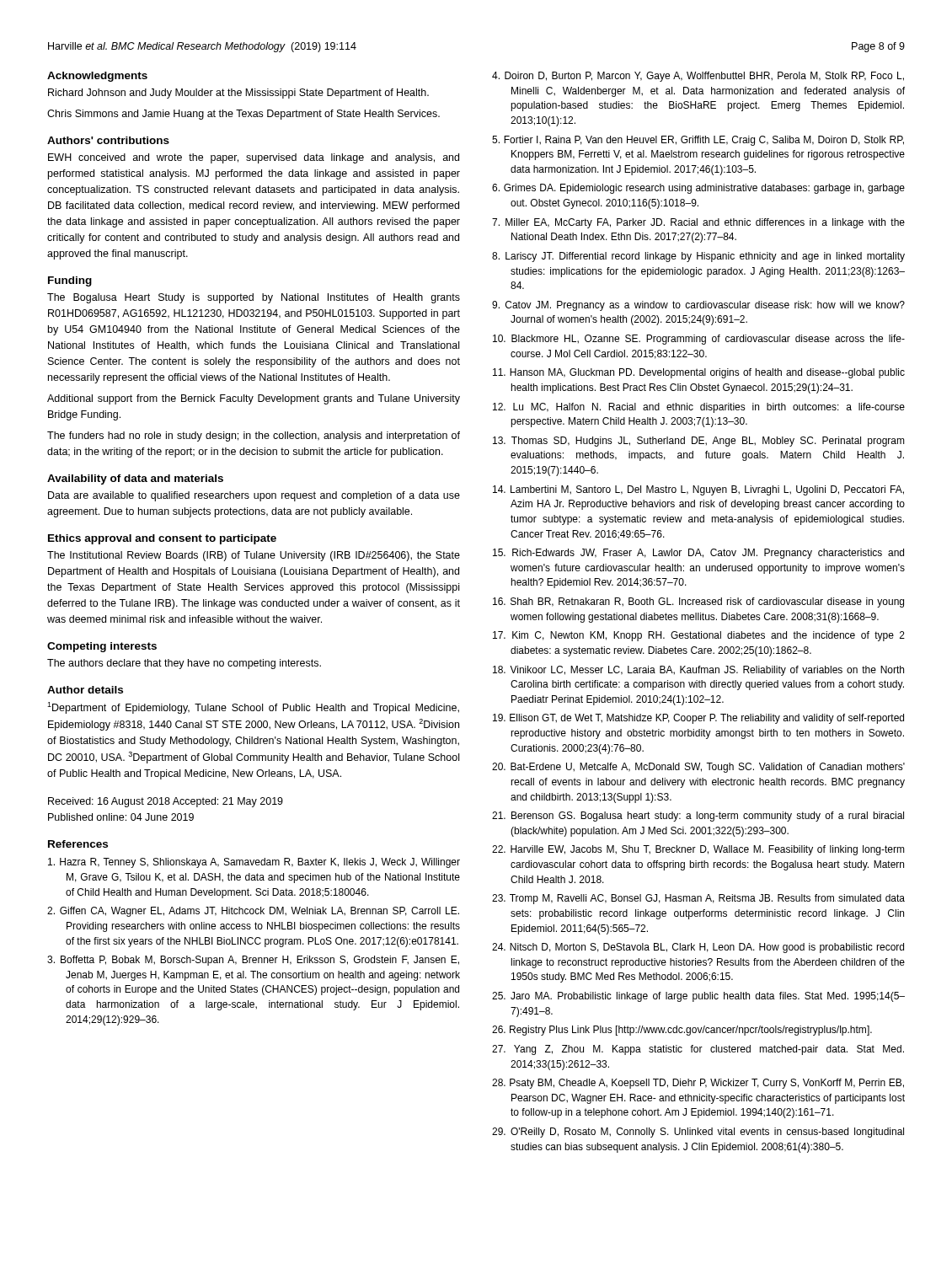The width and height of the screenshot is (952, 1264).
Task: Click where it says "26. Registry Plus Link Plus [http://www.cdc.gov/cancer/npcr/tools/registryplus/lp.htm]."
Action: point(682,1030)
